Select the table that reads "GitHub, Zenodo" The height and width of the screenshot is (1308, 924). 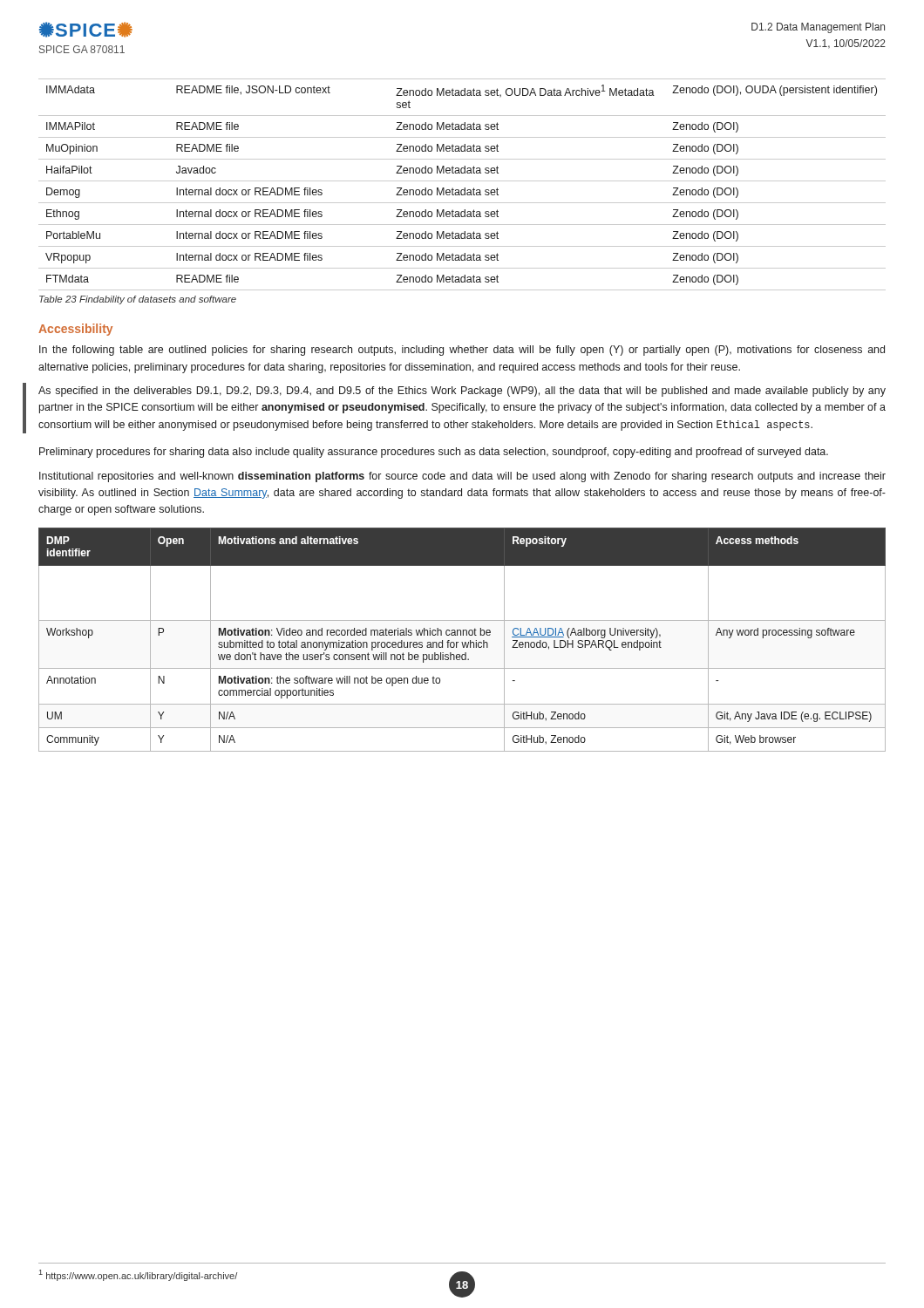coord(462,639)
